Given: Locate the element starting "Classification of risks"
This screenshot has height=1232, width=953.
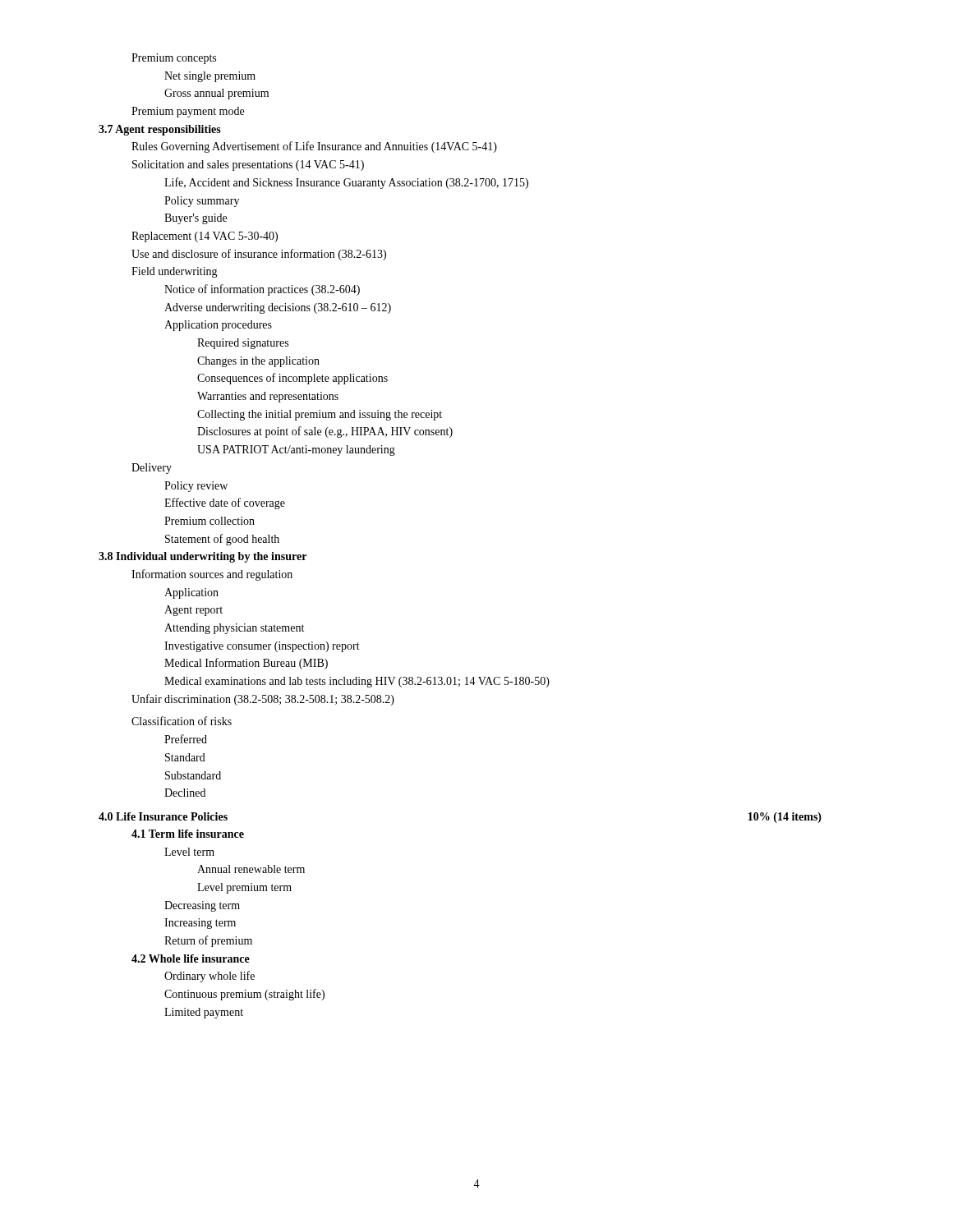Looking at the screenshot, I should tap(182, 721).
